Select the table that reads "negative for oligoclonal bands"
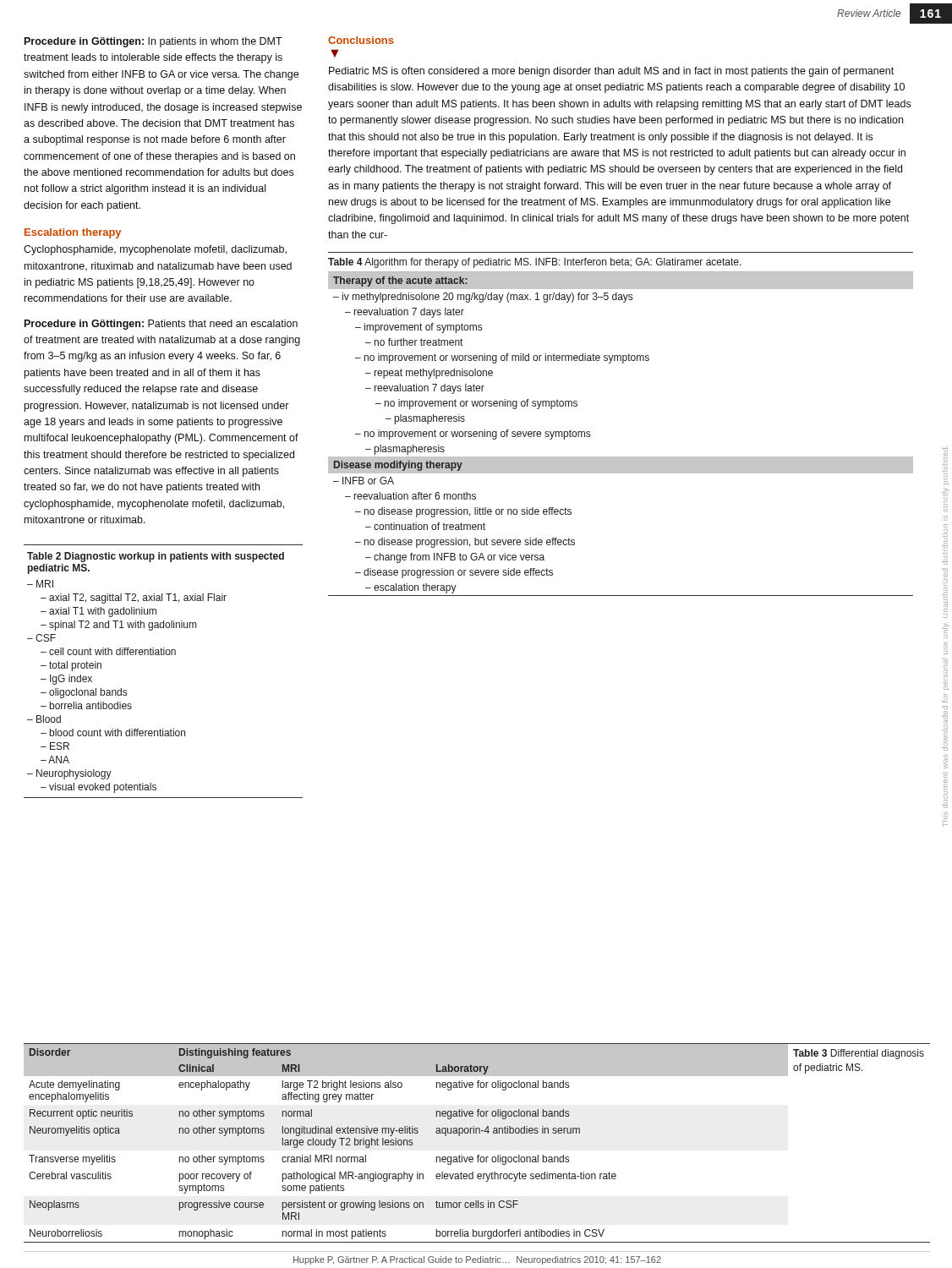 pos(477,1143)
